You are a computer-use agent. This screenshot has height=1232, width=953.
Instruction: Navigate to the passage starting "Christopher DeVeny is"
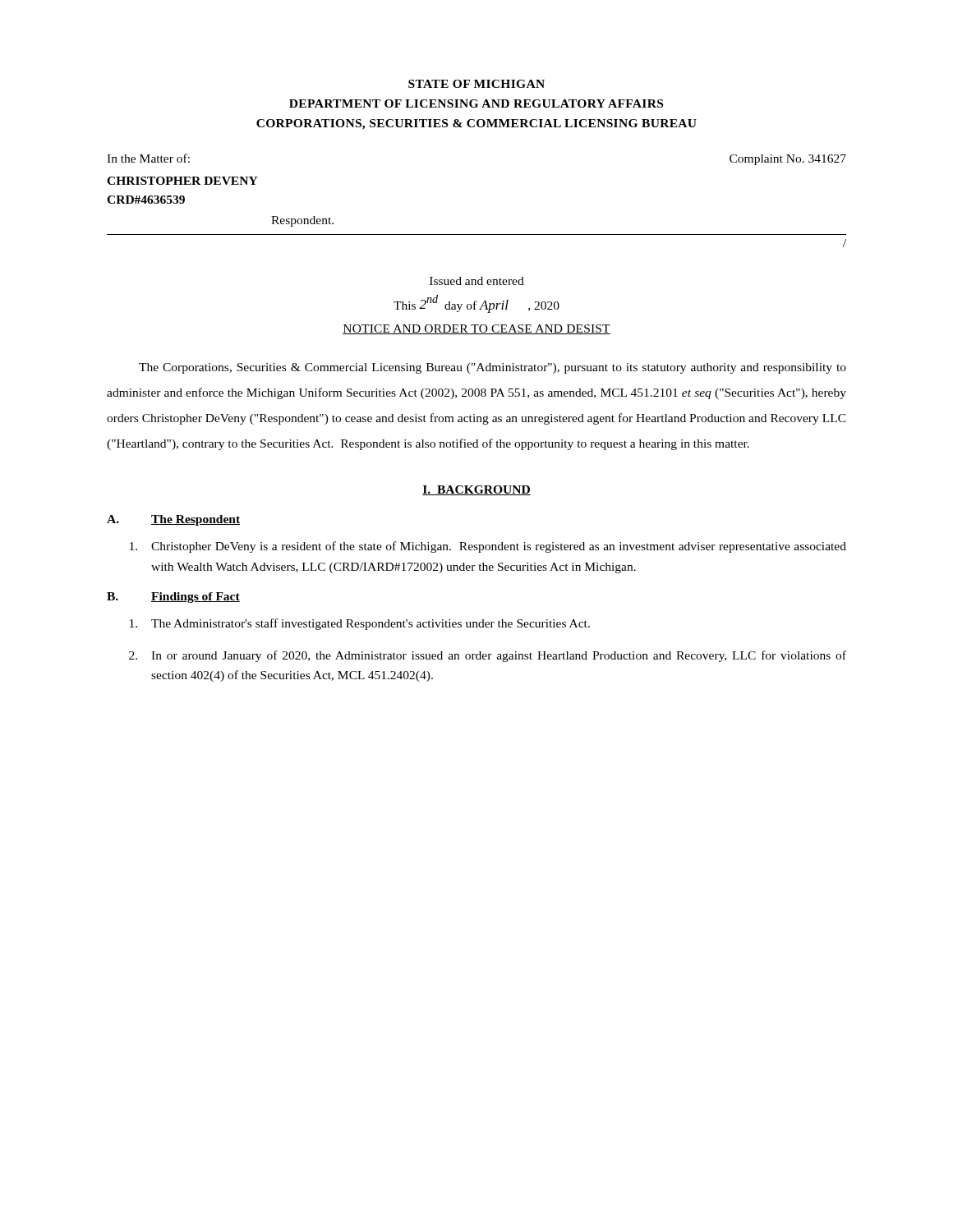pos(476,557)
